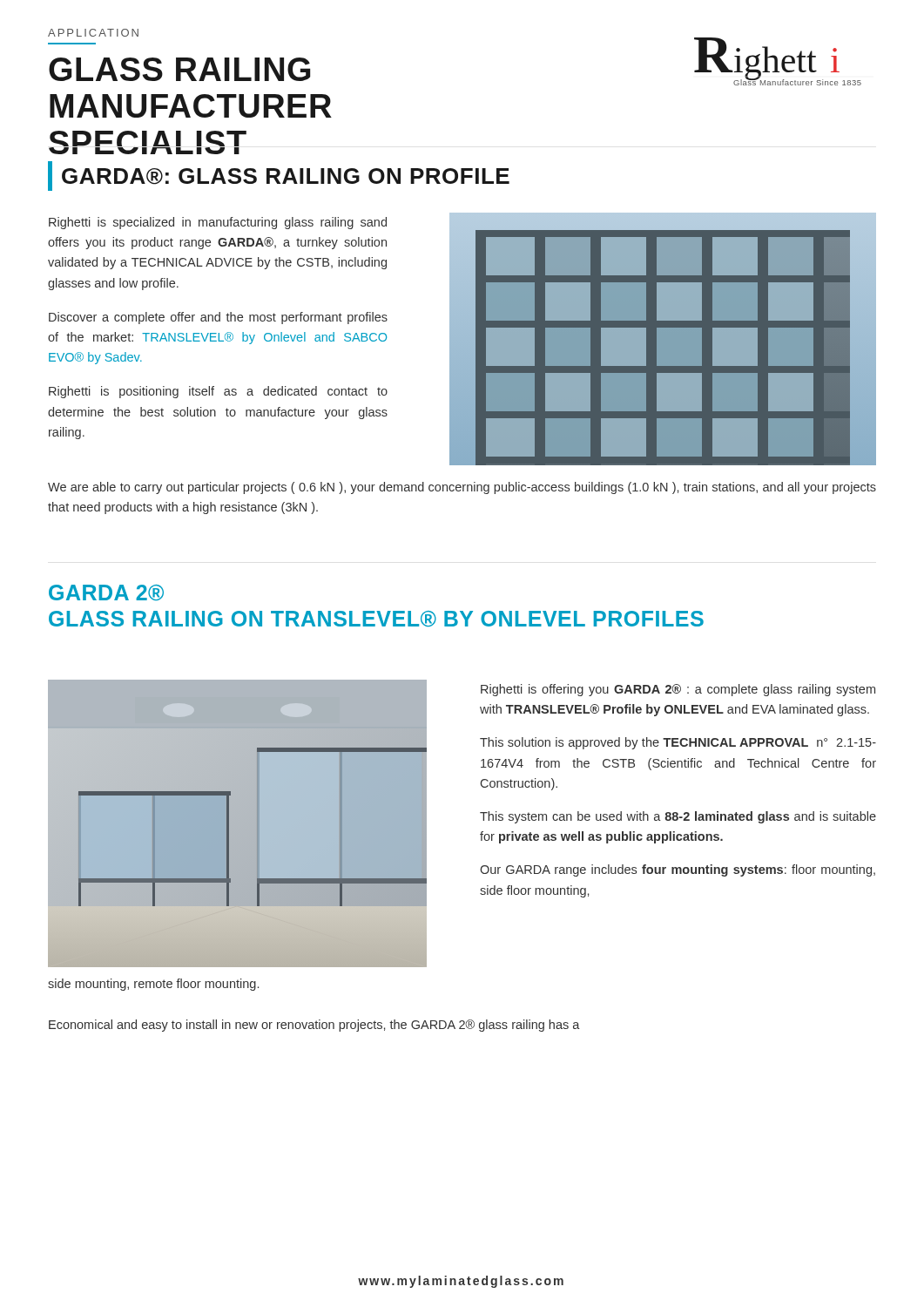
Task: Navigate to the element starting "Economical and easy to"
Action: (x=314, y=1025)
